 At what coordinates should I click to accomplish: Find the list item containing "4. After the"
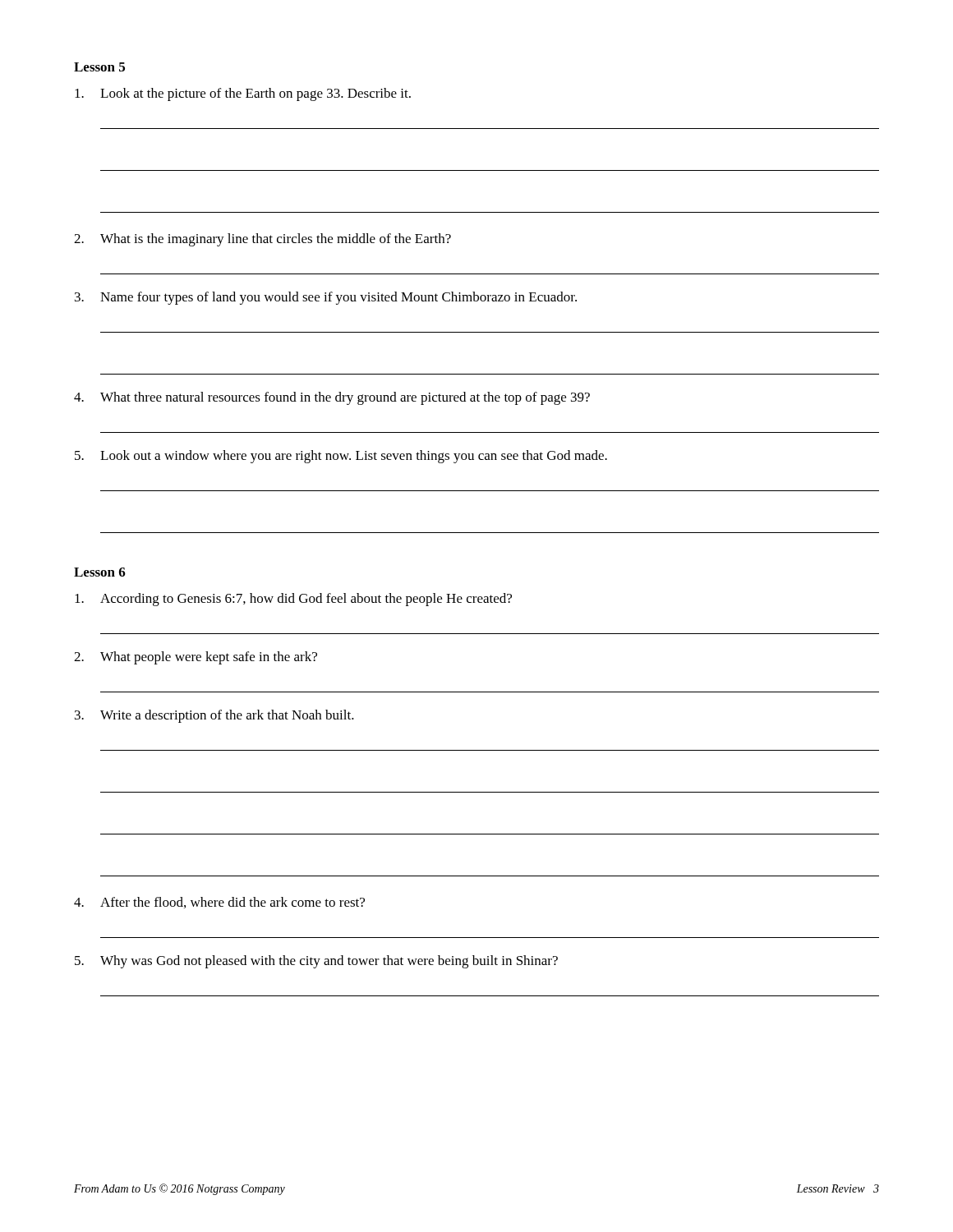[219, 903]
